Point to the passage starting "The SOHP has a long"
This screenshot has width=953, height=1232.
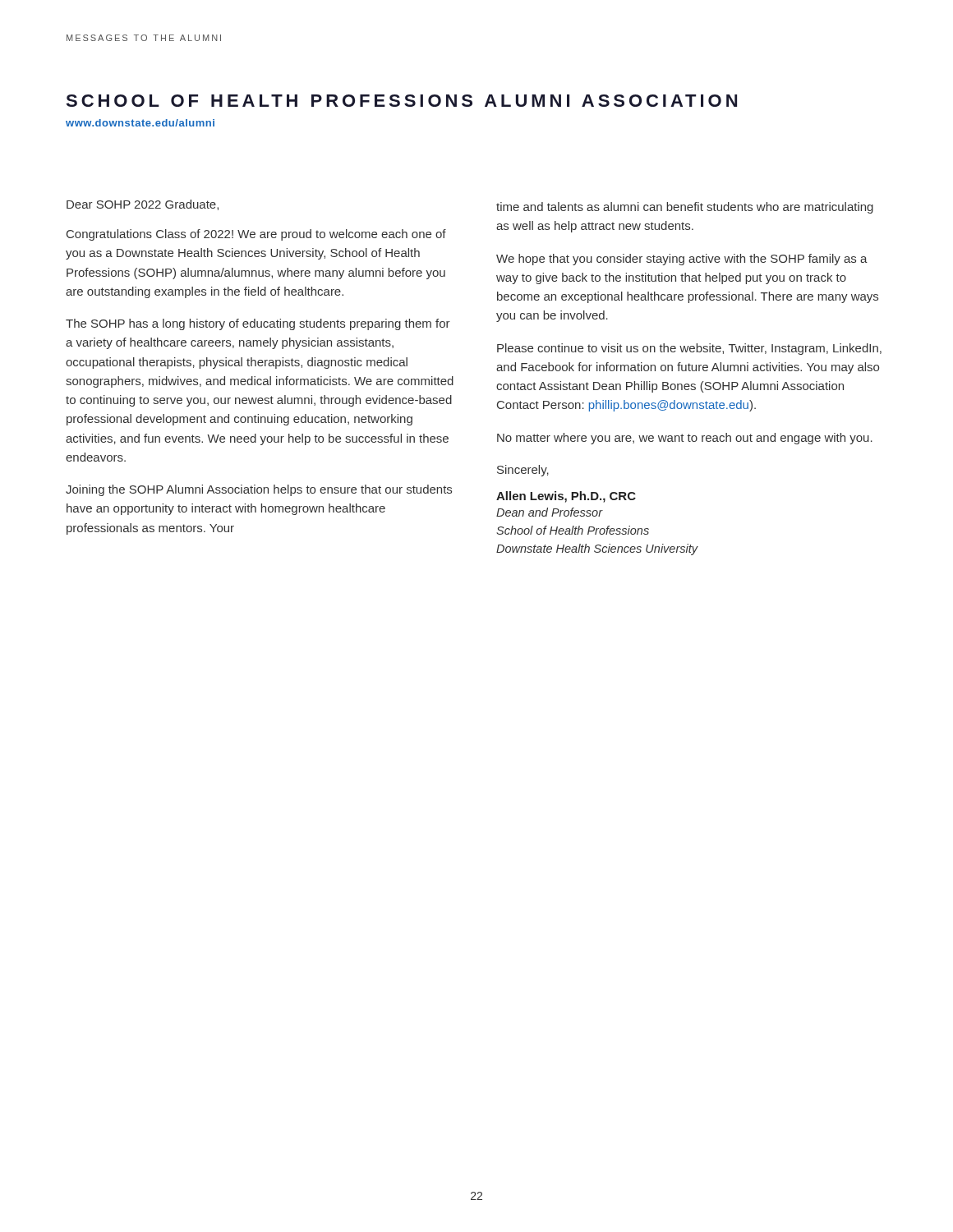pyautogui.click(x=261, y=390)
